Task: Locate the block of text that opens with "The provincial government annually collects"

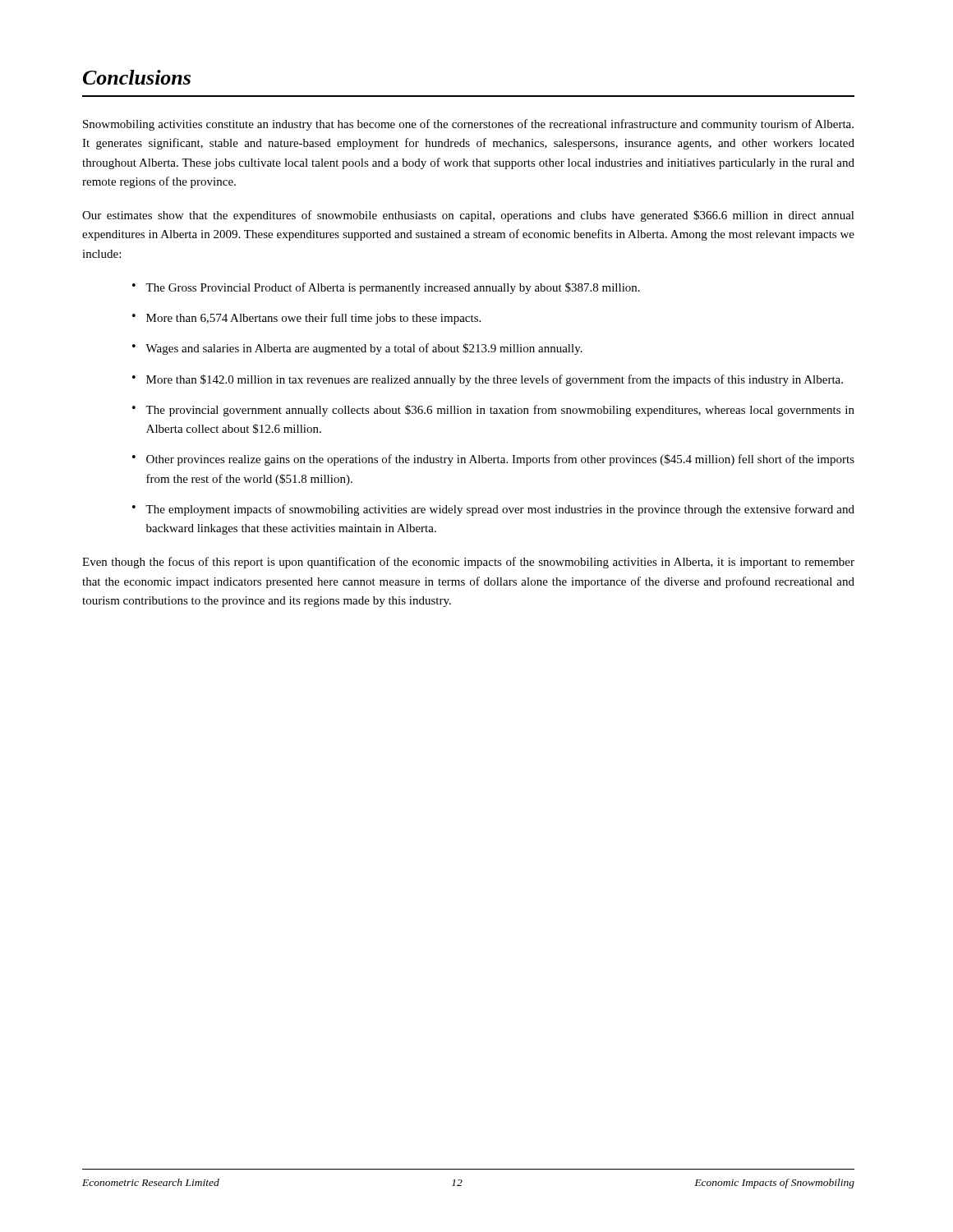Action: pos(500,420)
